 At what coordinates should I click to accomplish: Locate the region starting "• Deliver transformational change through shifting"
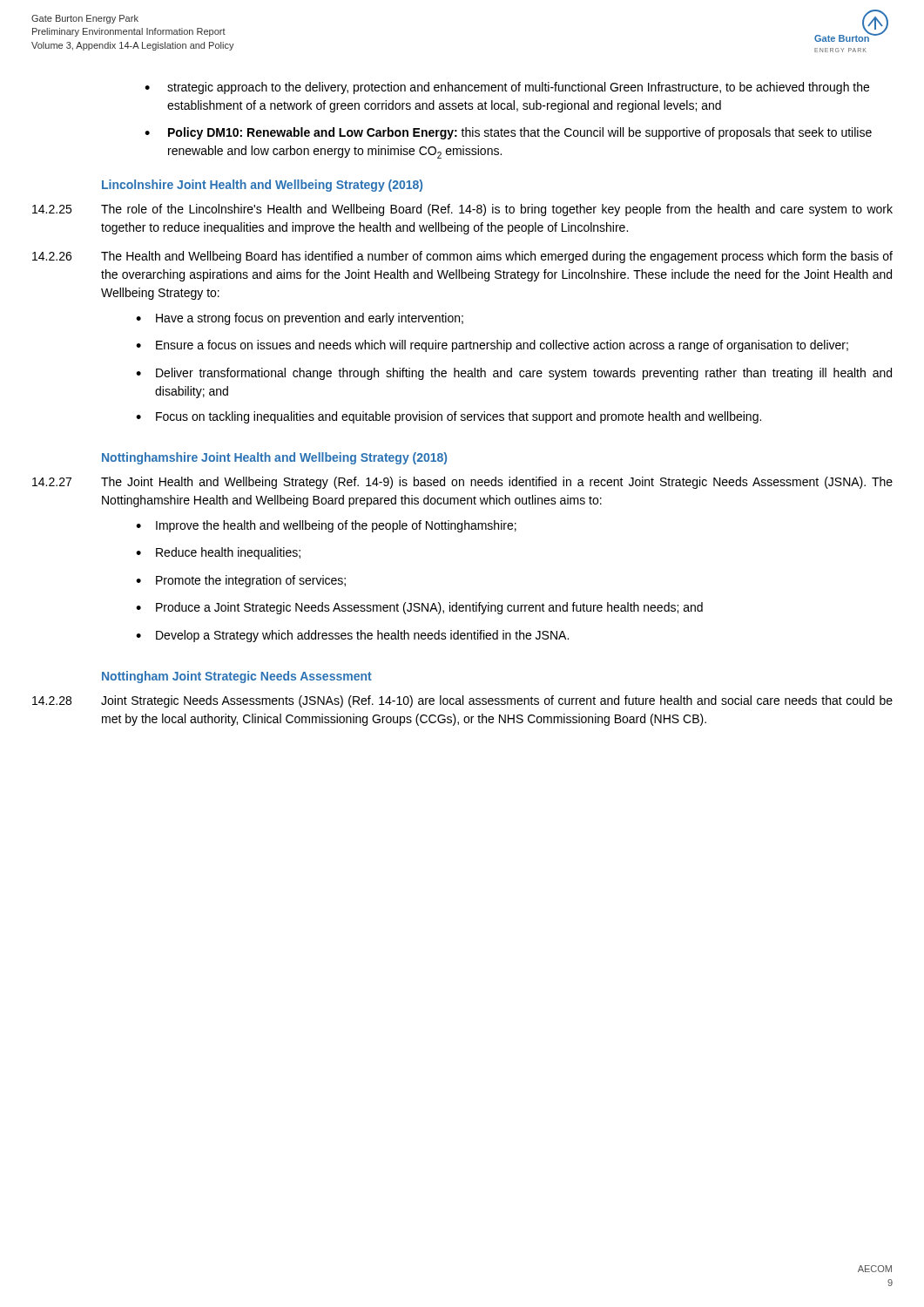click(x=514, y=382)
